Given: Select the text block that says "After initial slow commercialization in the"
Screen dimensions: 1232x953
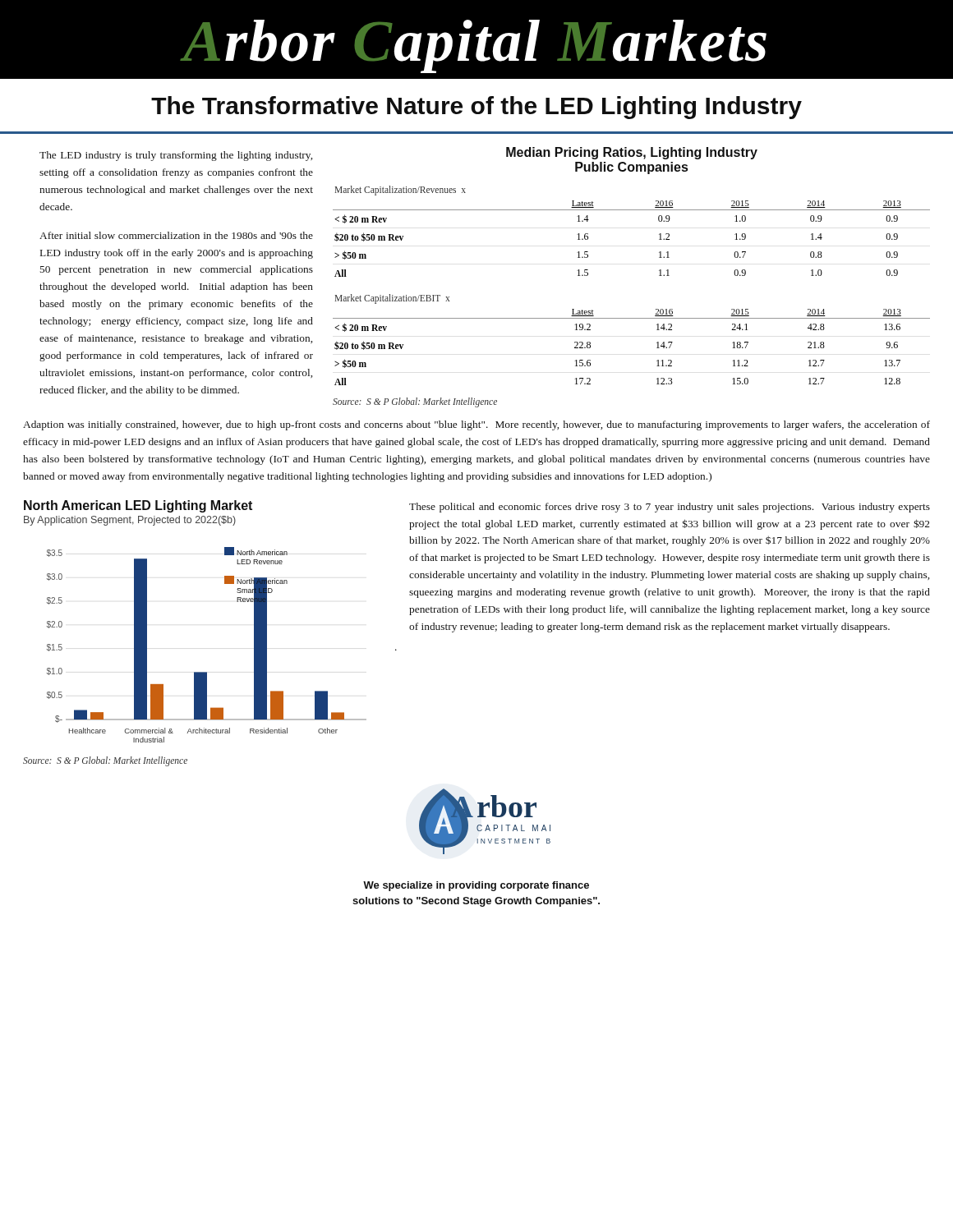Looking at the screenshot, I should [176, 313].
